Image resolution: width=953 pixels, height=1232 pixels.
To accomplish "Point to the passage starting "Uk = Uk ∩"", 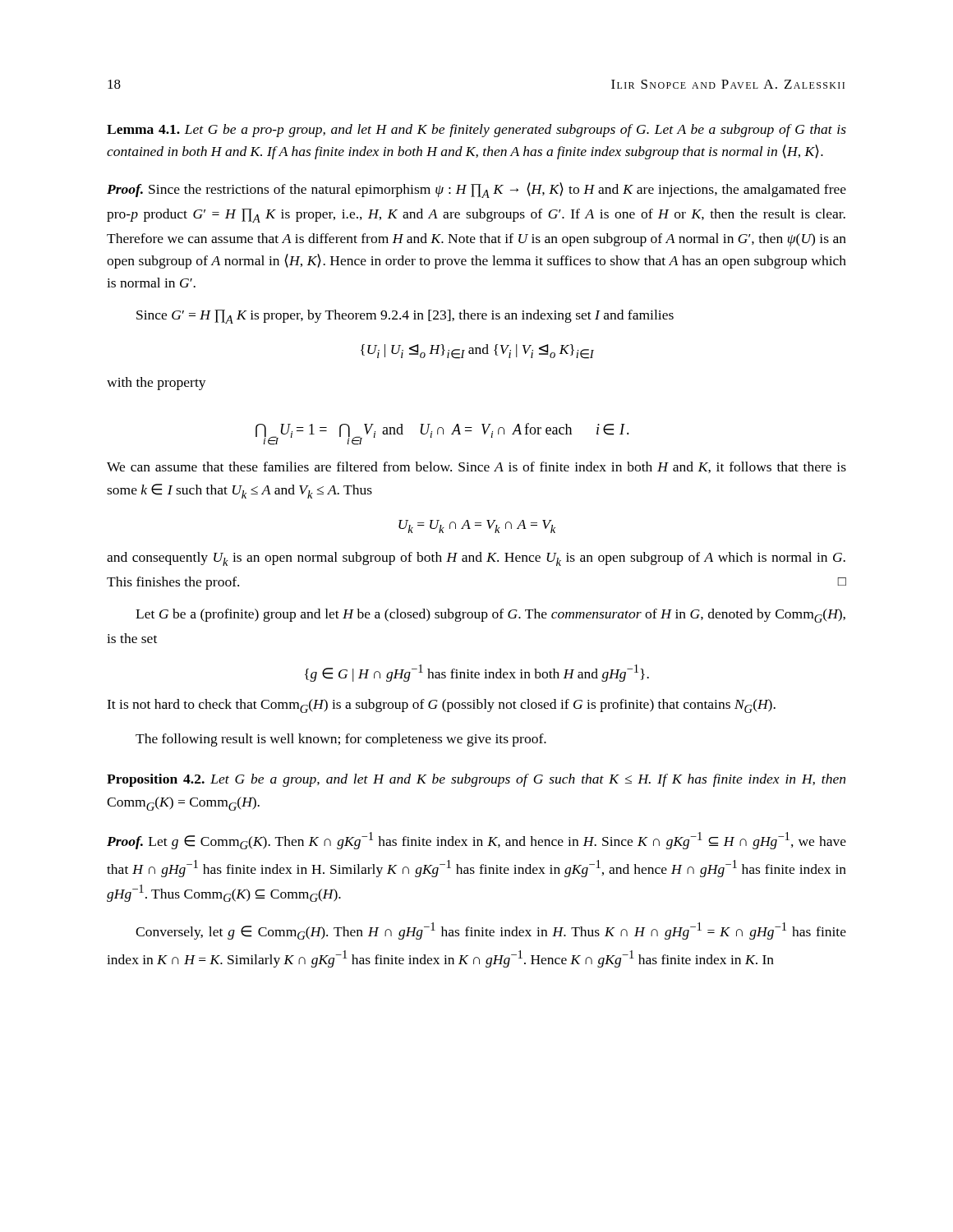I will 476,525.
